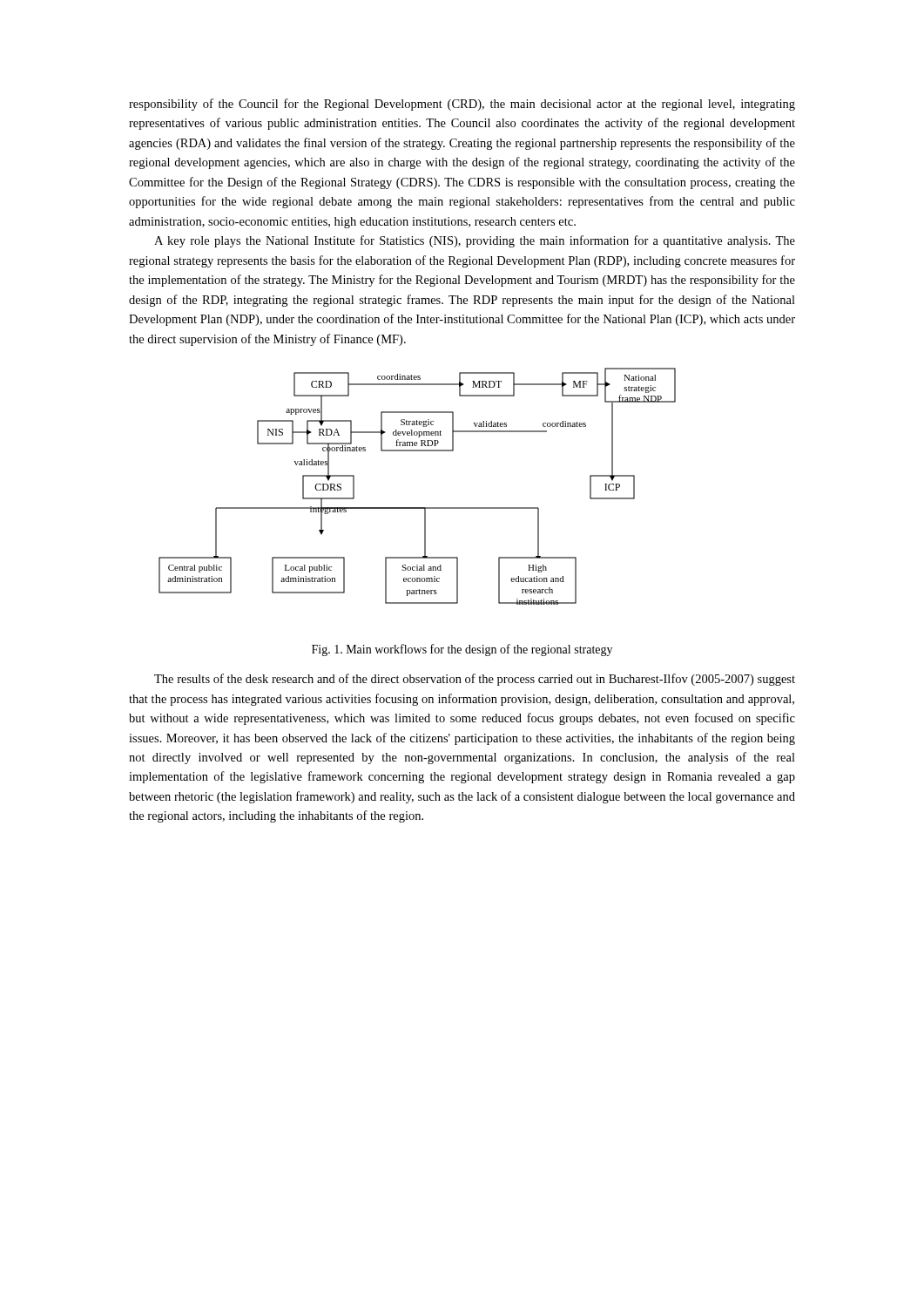The image size is (924, 1307).
Task: Find the caption on this page that starts "Fig. 1. Main workflows for"
Action: point(462,650)
